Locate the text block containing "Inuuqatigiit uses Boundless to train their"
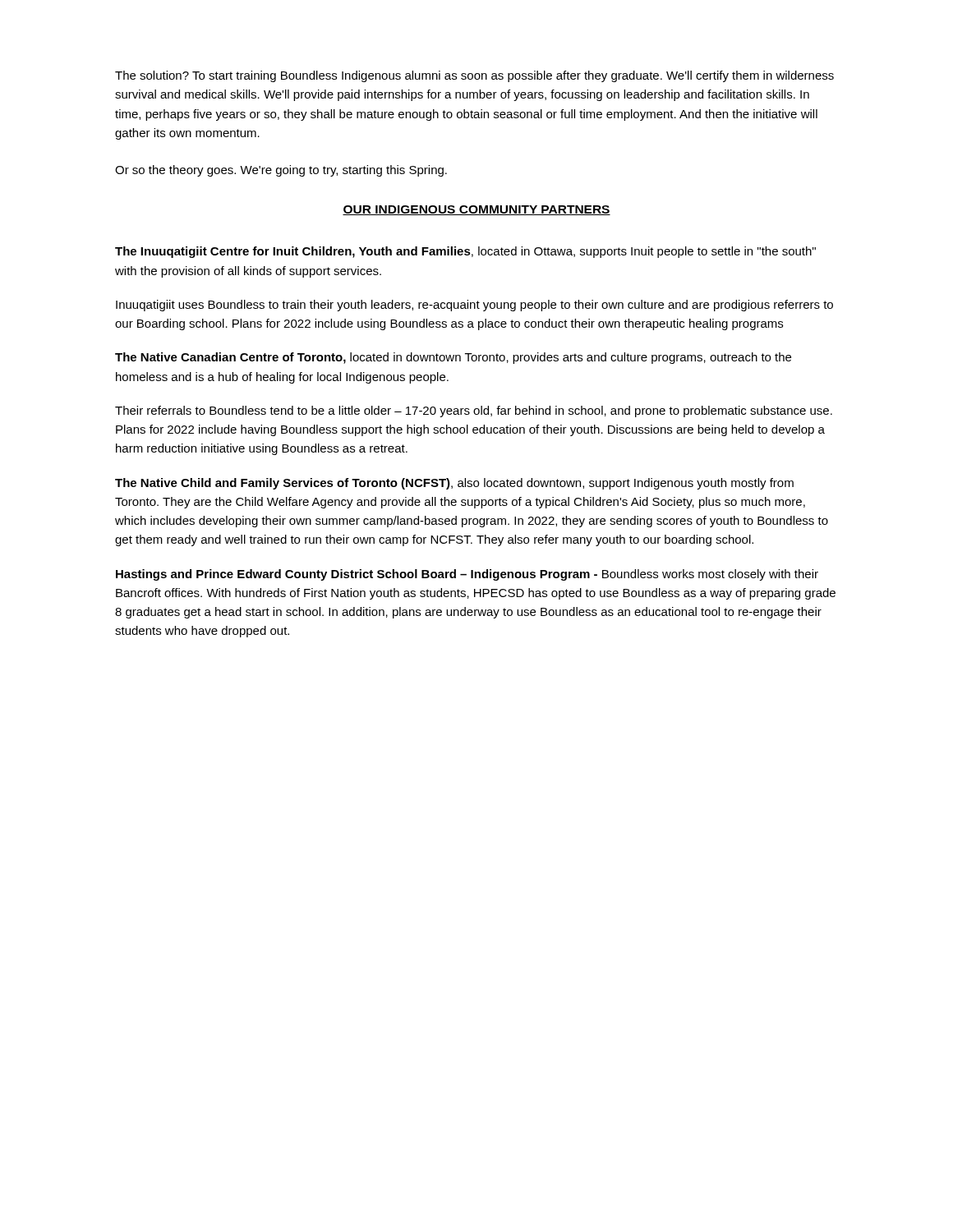The width and height of the screenshot is (953, 1232). 474,314
